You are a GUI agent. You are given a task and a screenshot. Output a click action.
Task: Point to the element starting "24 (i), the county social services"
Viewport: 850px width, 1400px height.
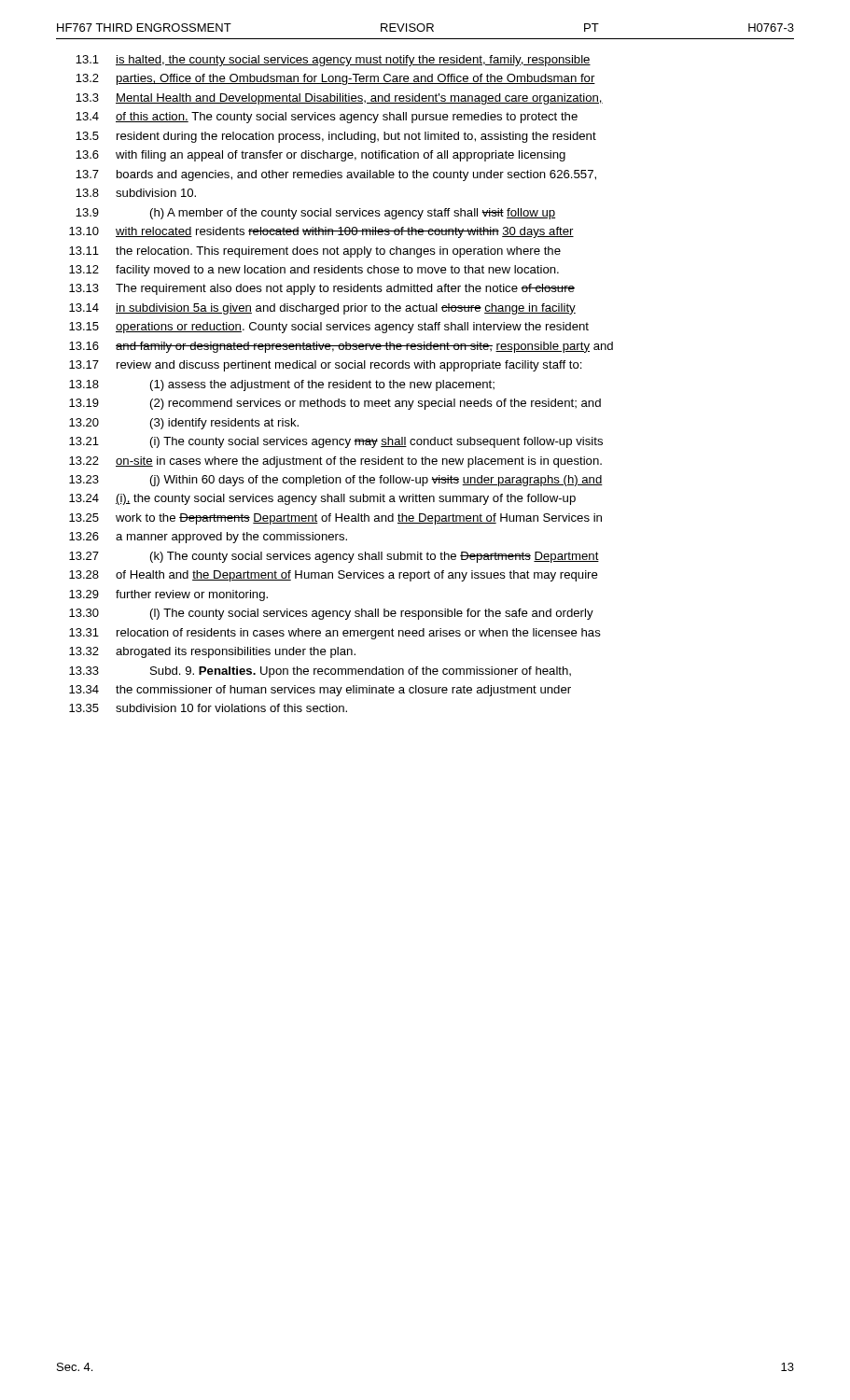click(x=425, y=499)
